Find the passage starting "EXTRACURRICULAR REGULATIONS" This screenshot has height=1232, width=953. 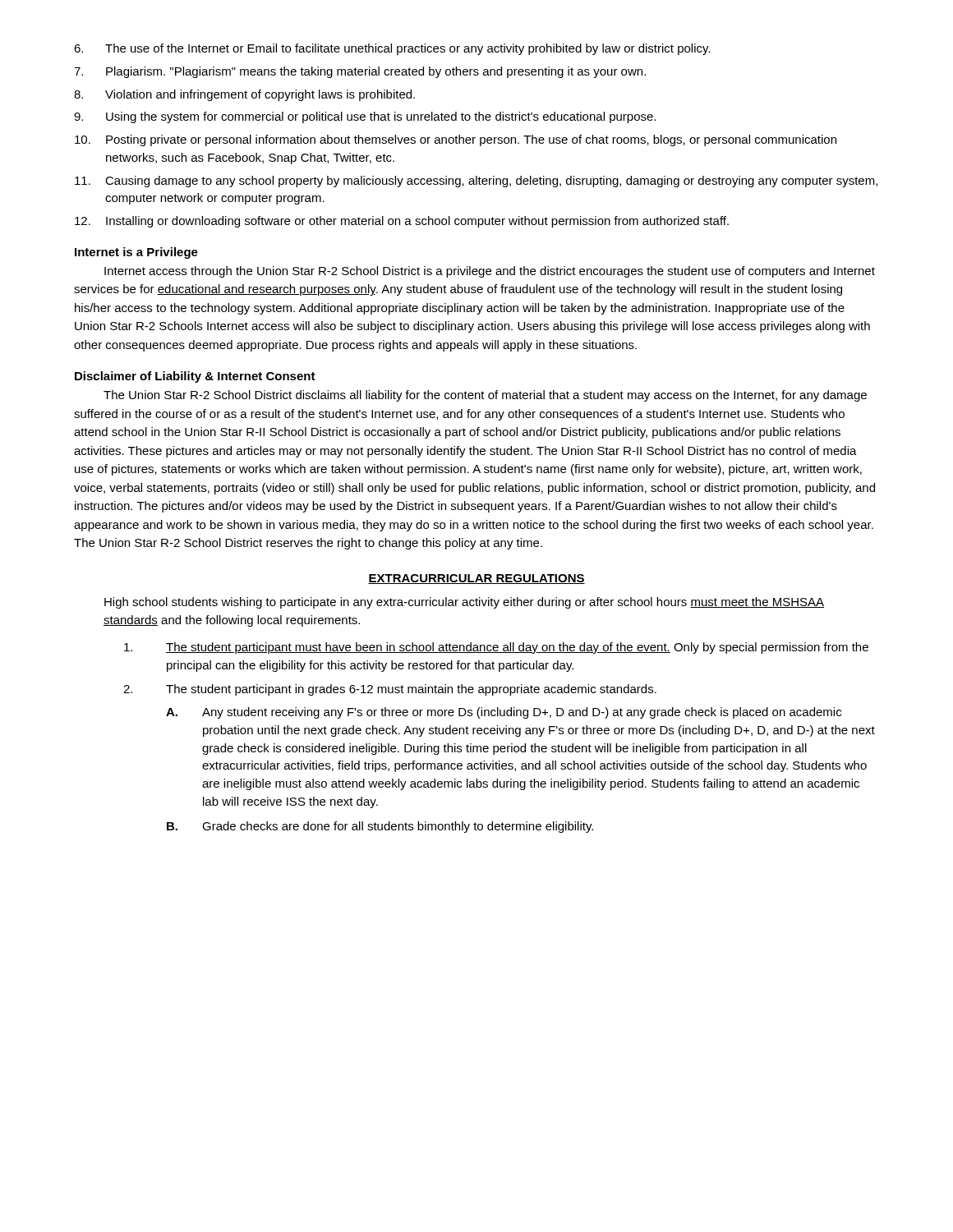coord(476,578)
